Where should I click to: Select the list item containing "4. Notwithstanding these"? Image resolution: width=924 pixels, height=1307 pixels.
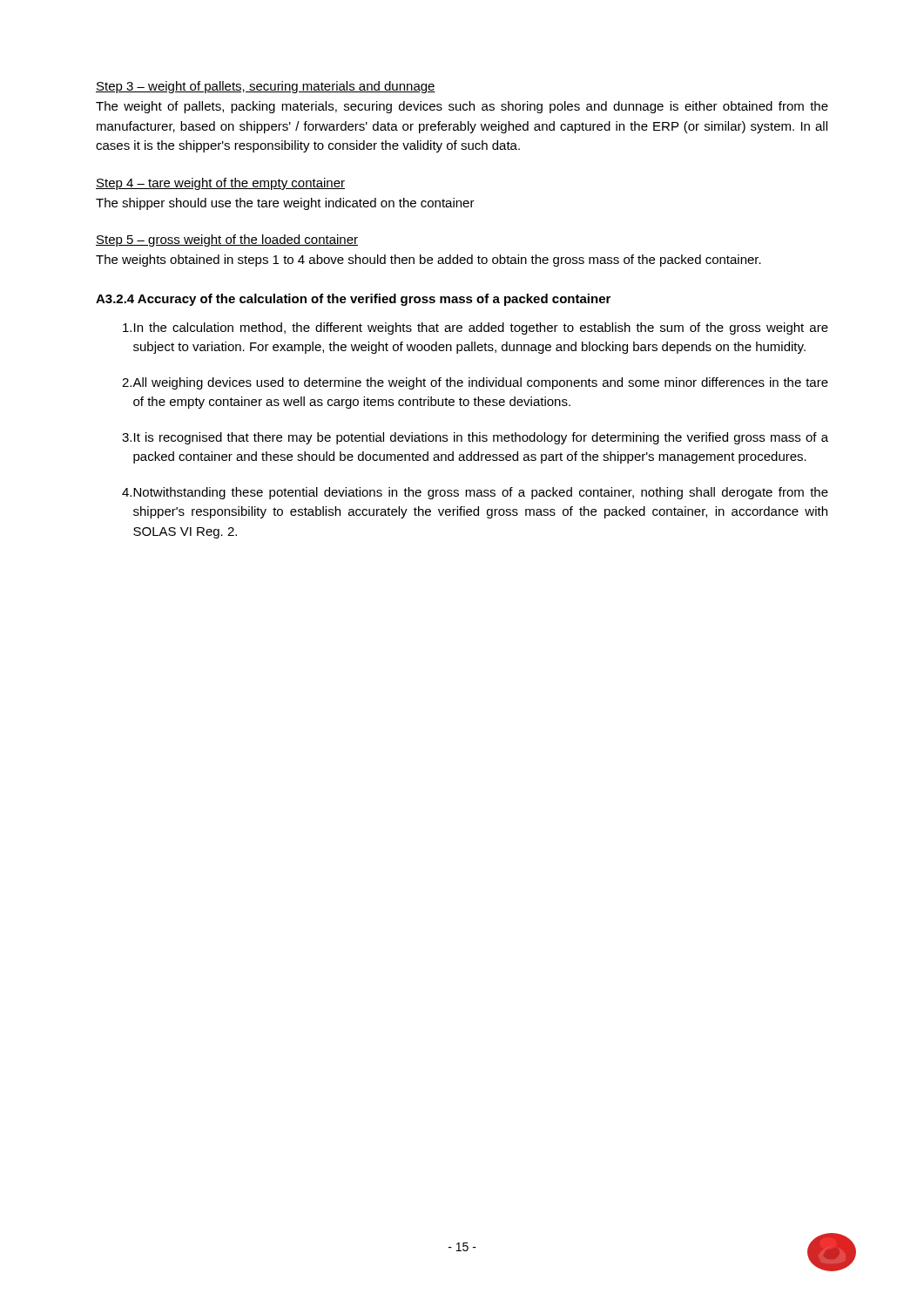pos(462,512)
